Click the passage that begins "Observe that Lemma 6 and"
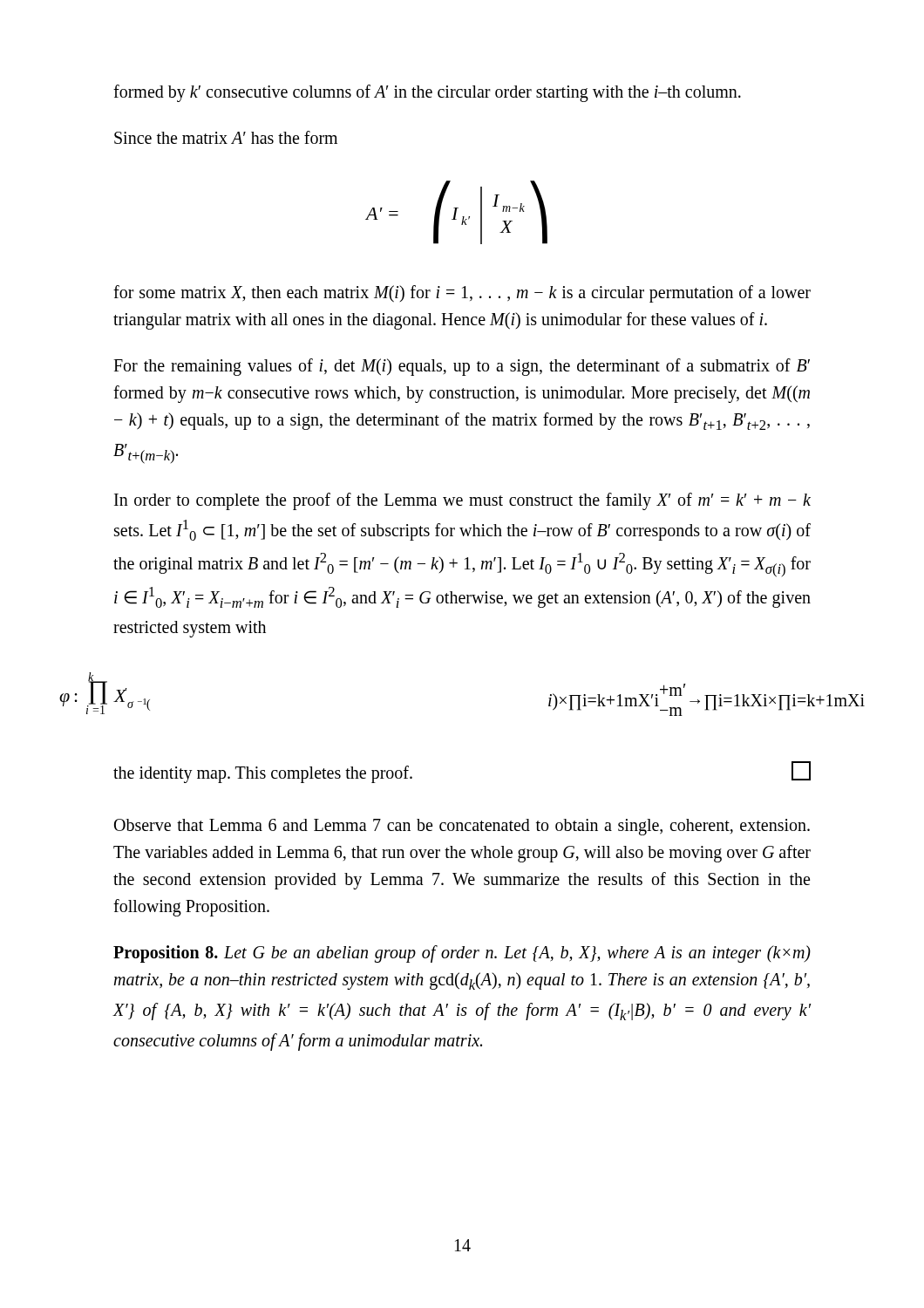The height and width of the screenshot is (1308, 924). point(462,866)
